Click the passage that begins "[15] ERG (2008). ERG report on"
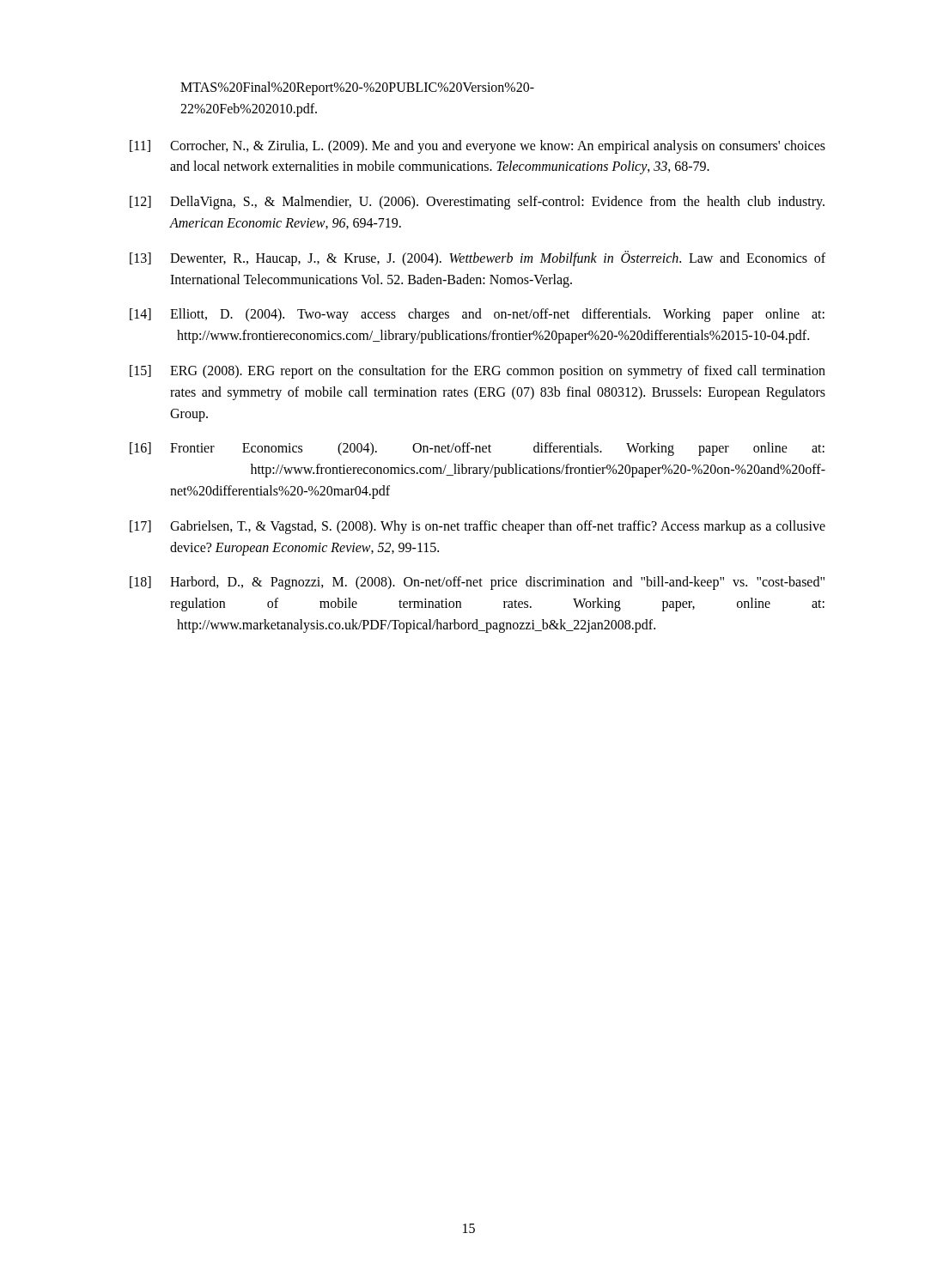 (x=477, y=393)
